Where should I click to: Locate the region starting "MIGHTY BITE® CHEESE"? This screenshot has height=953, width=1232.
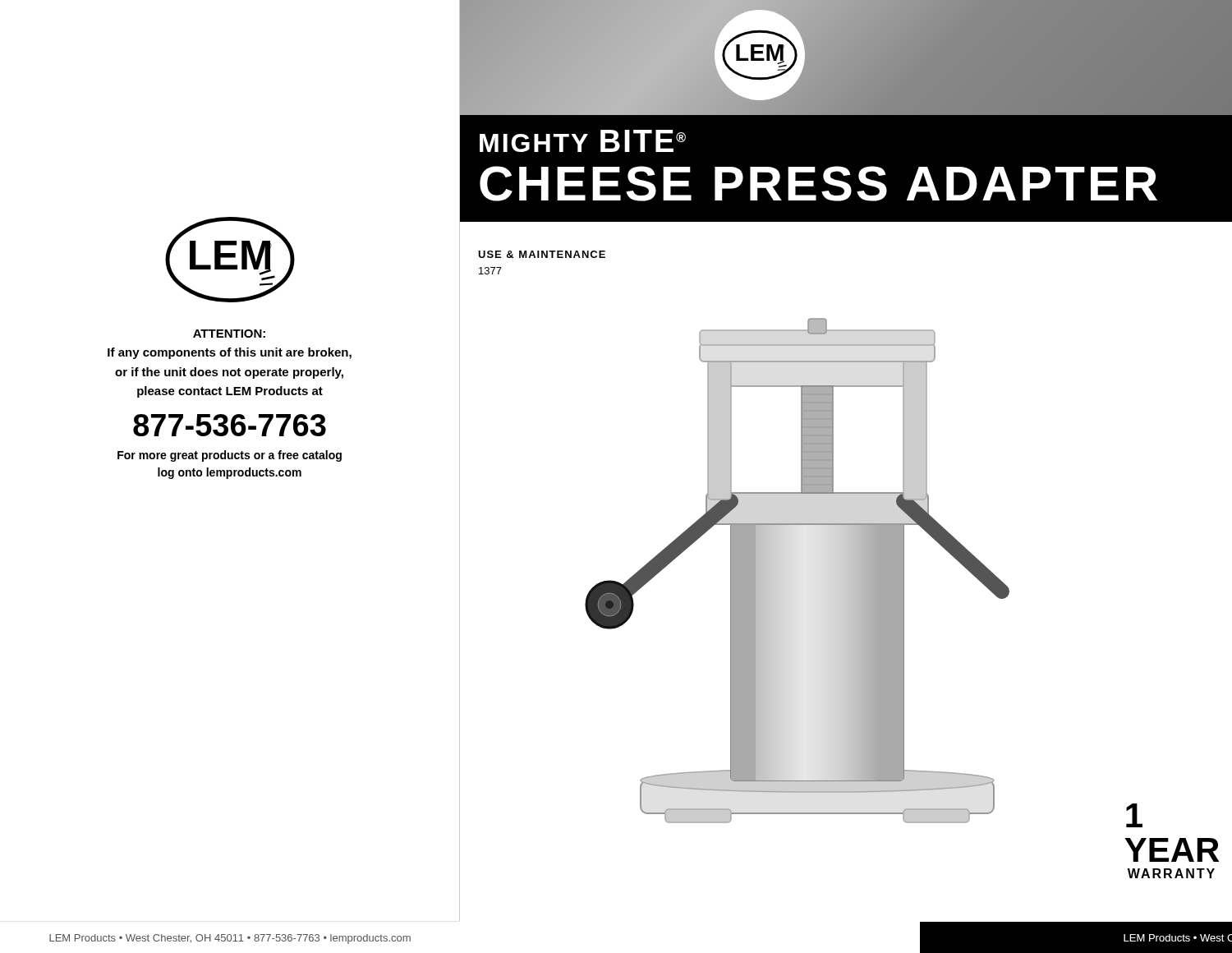coord(846,168)
